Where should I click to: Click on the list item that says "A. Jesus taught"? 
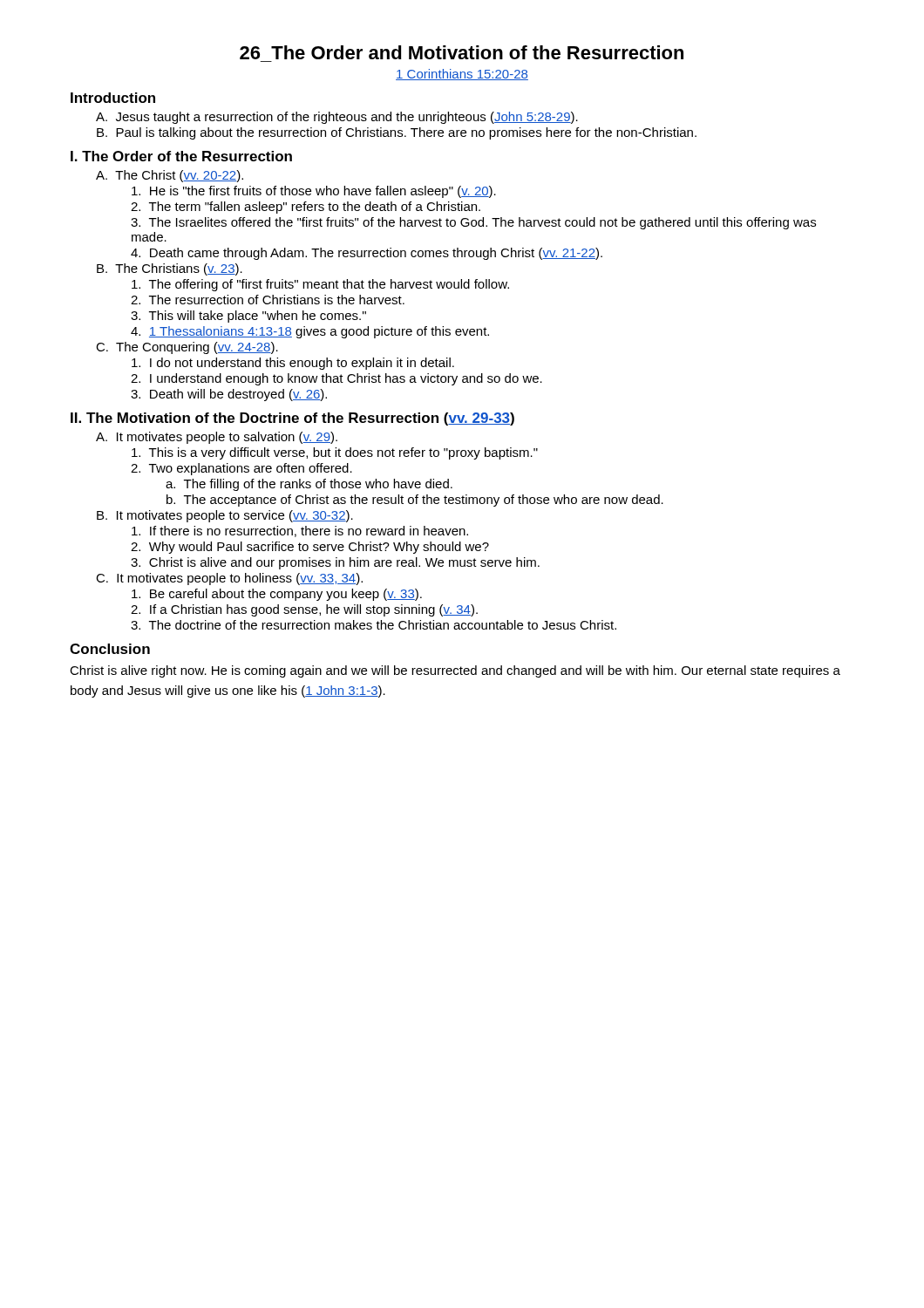point(337,116)
